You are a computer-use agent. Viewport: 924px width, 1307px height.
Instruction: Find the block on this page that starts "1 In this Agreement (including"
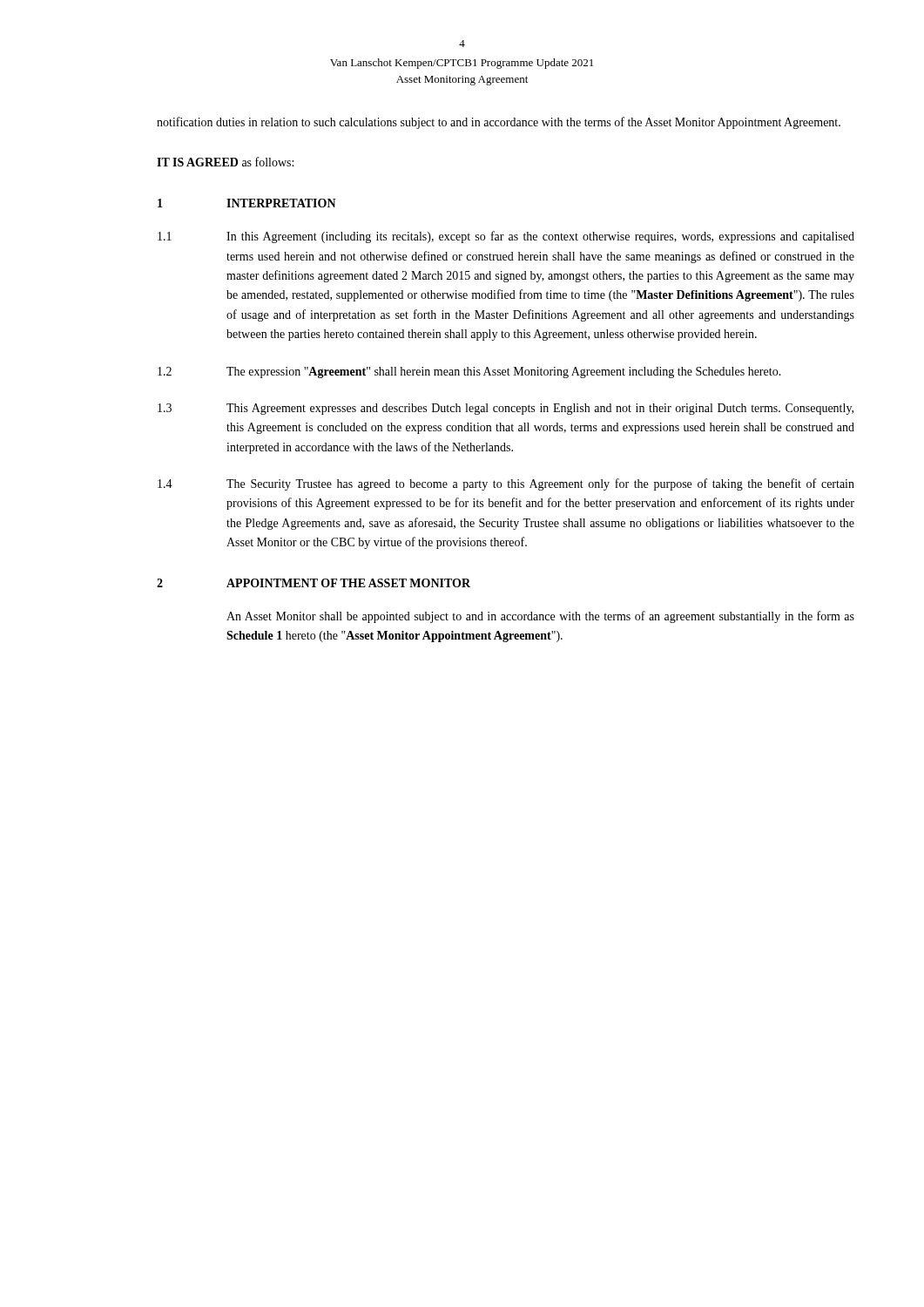(506, 286)
